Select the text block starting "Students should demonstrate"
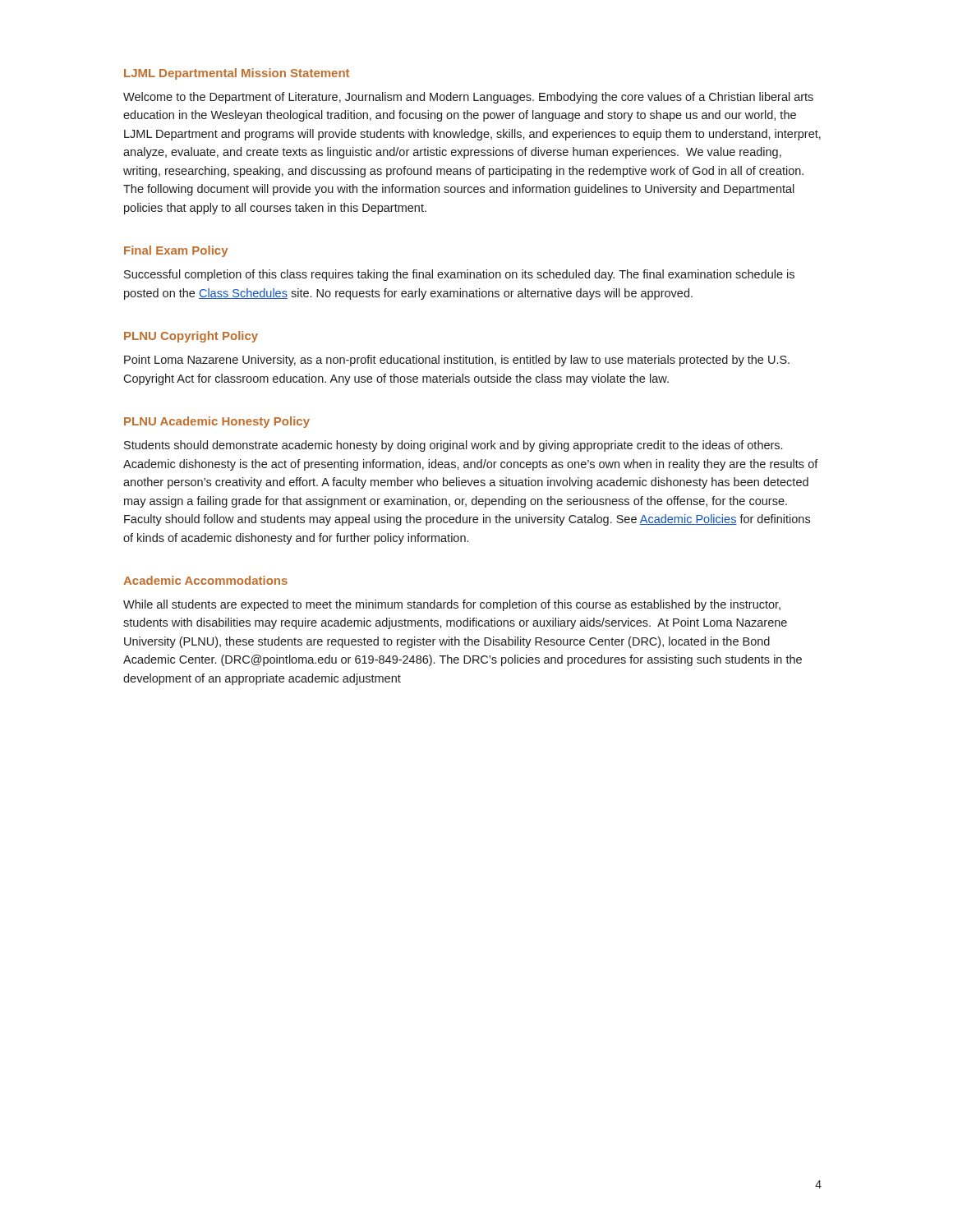 click(470, 491)
